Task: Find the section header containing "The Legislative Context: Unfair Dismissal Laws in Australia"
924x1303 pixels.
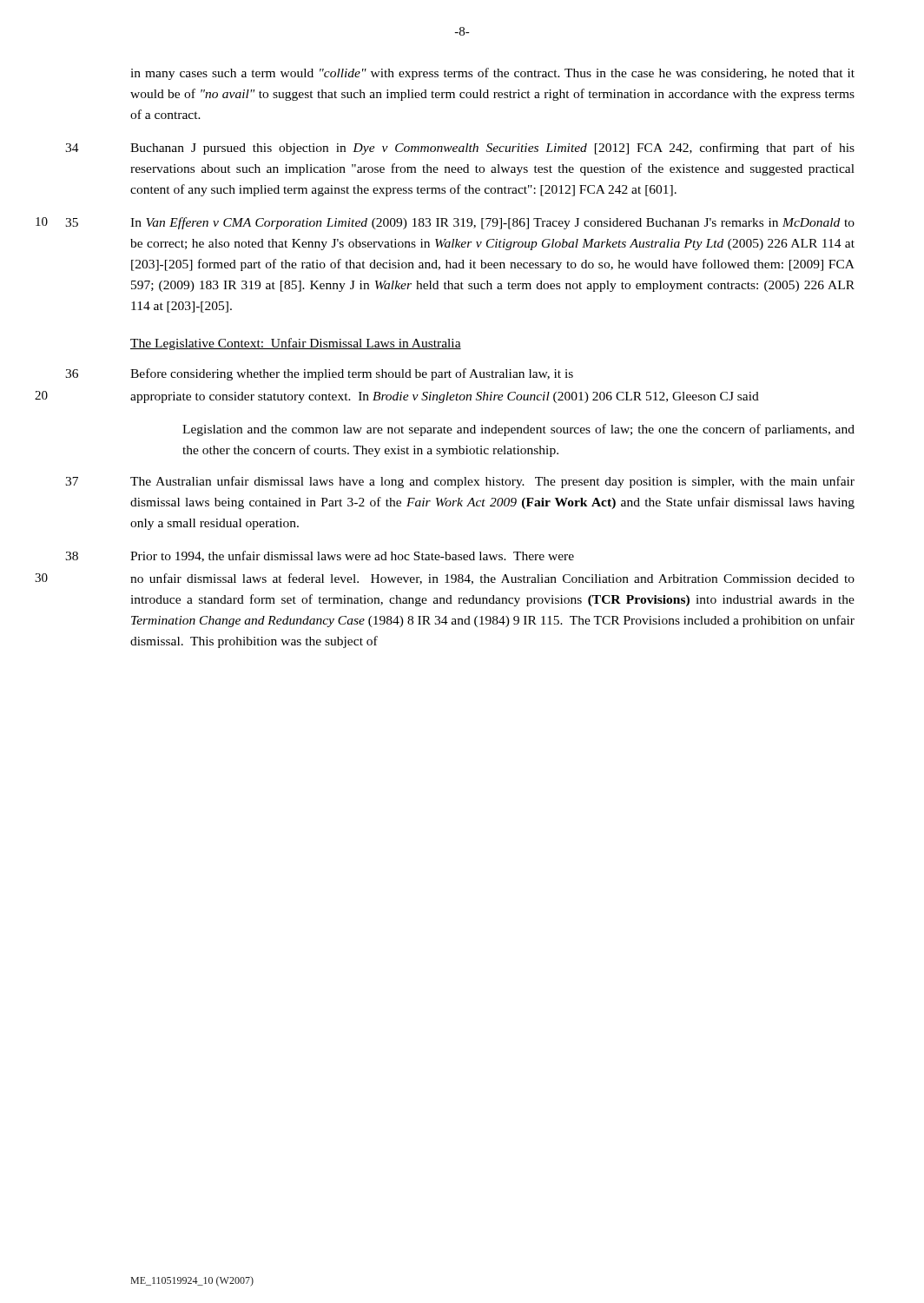Action: 295,343
